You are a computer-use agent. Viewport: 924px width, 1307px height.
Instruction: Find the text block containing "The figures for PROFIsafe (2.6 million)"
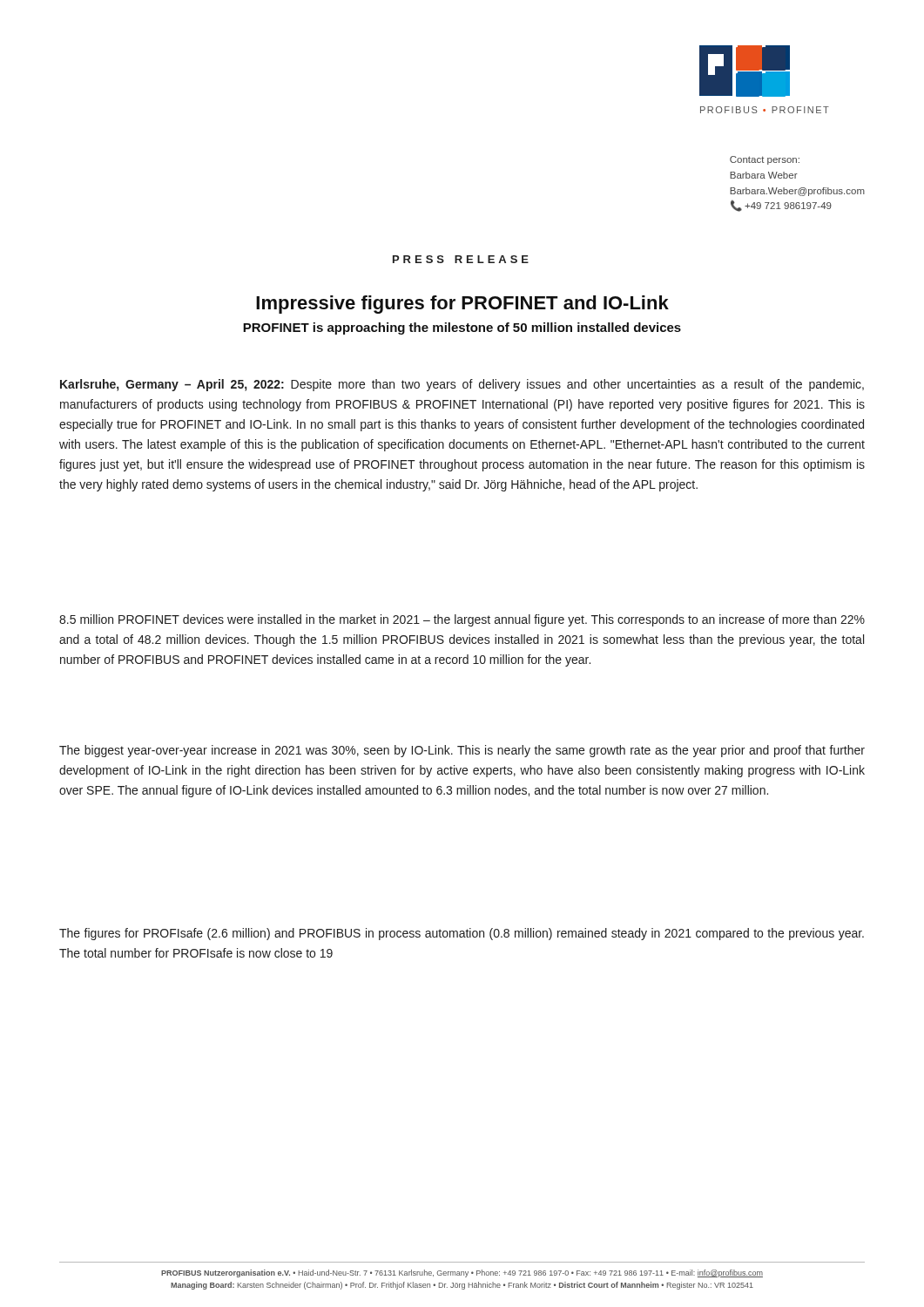pyautogui.click(x=462, y=944)
